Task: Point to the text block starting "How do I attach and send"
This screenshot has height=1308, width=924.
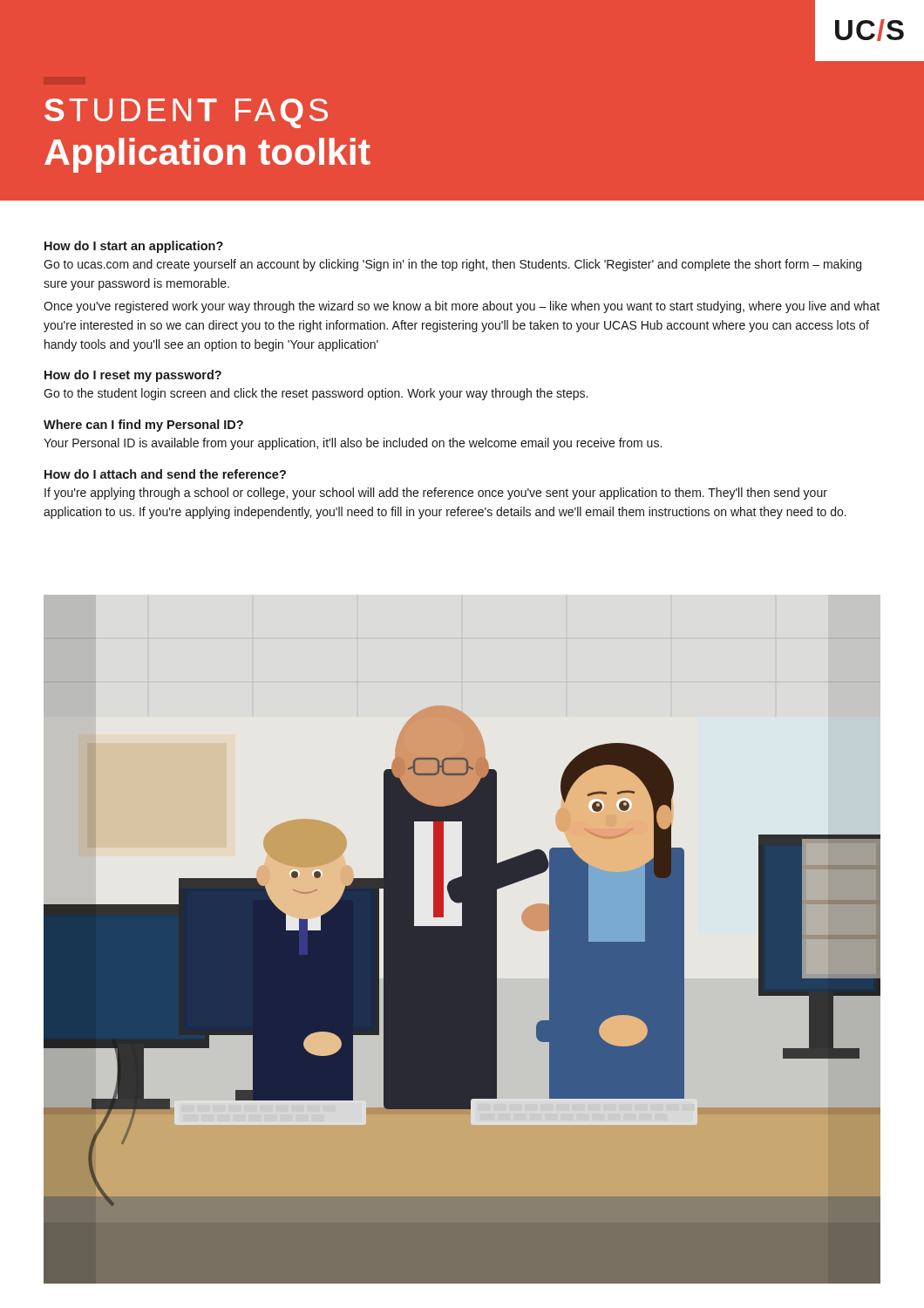Action: click(165, 474)
